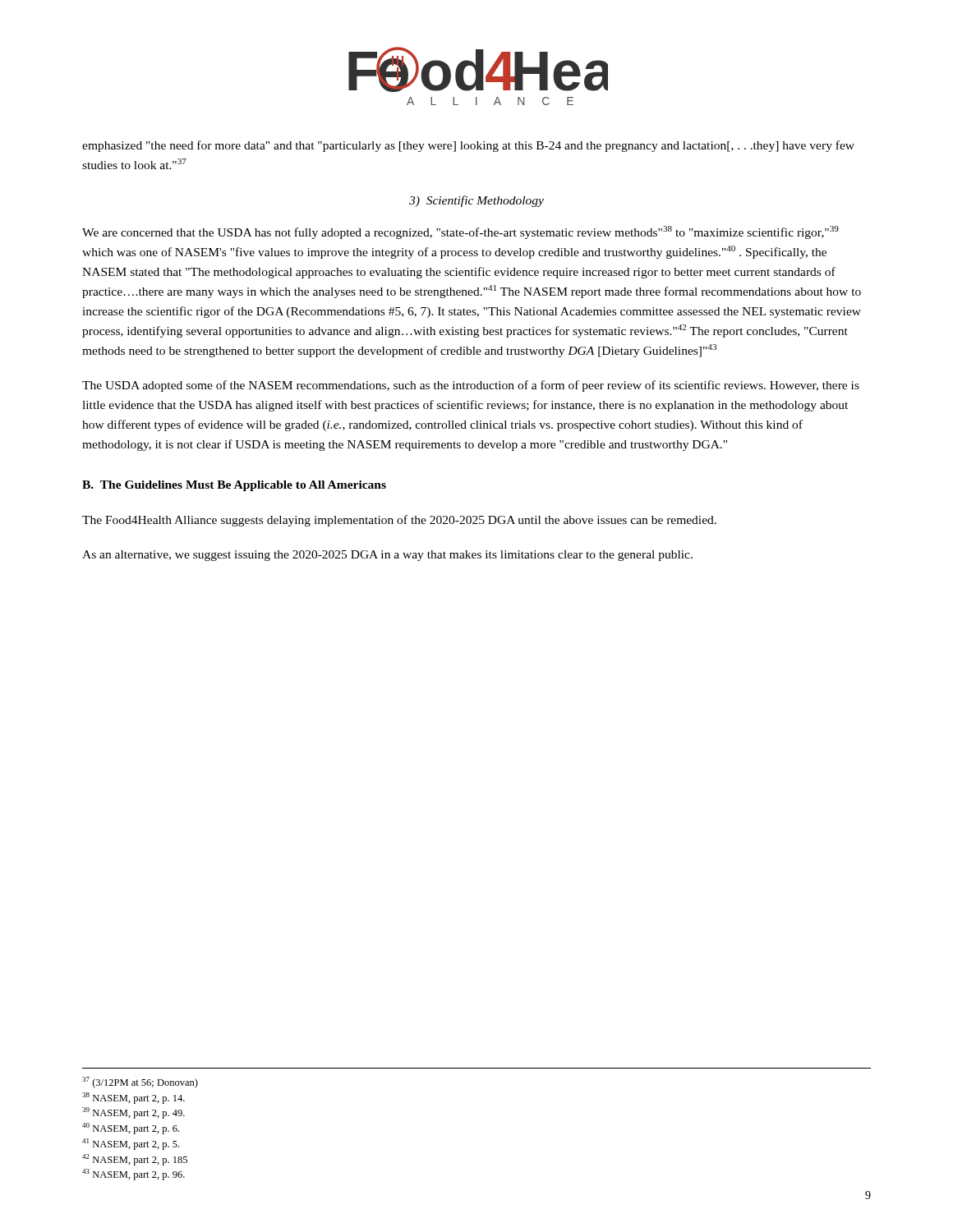Click where it says "37 (3/12PM at 56; Donovan)"

click(140, 1082)
